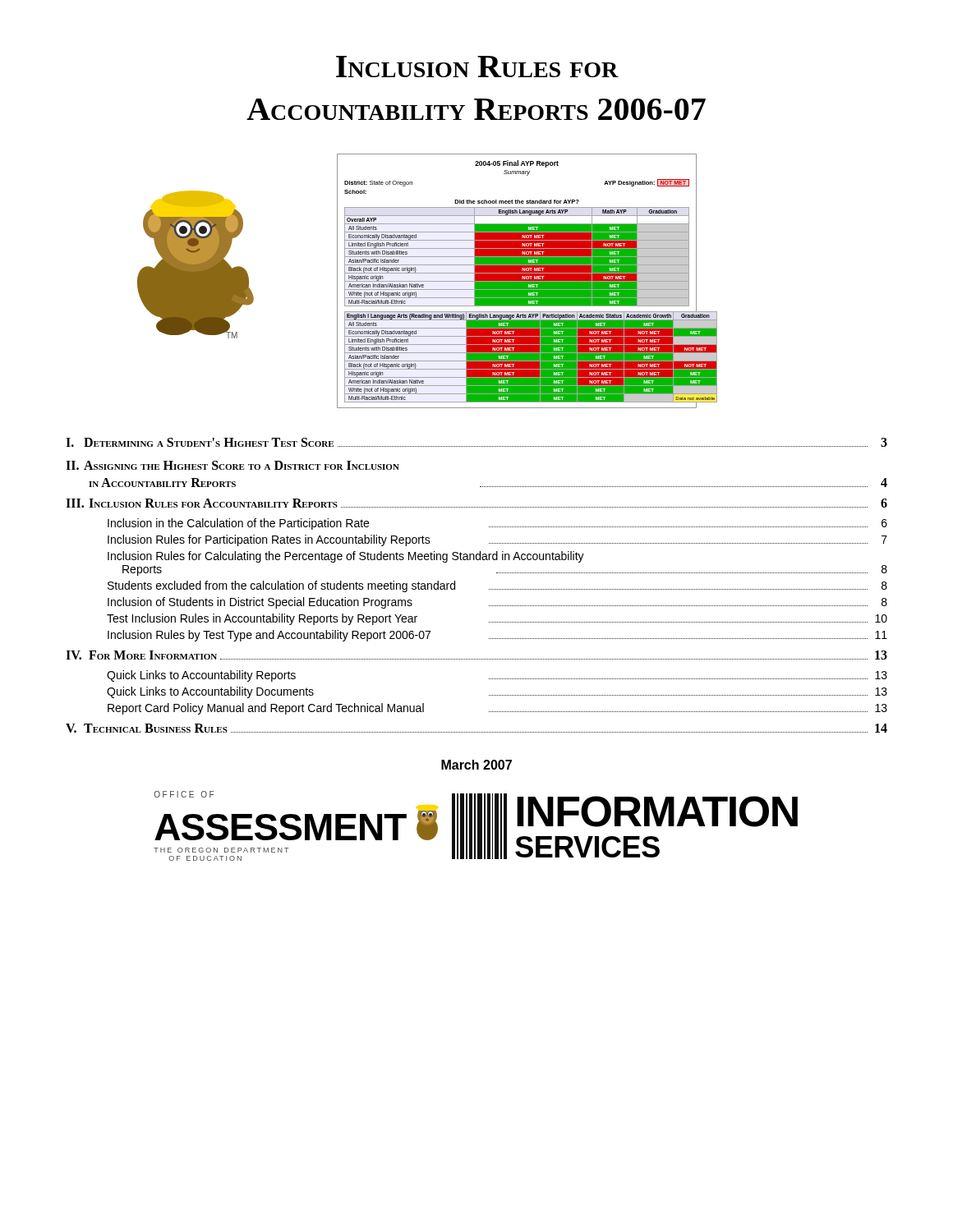Where does it say "Reports 8"?

pyautogui.click(x=504, y=569)
